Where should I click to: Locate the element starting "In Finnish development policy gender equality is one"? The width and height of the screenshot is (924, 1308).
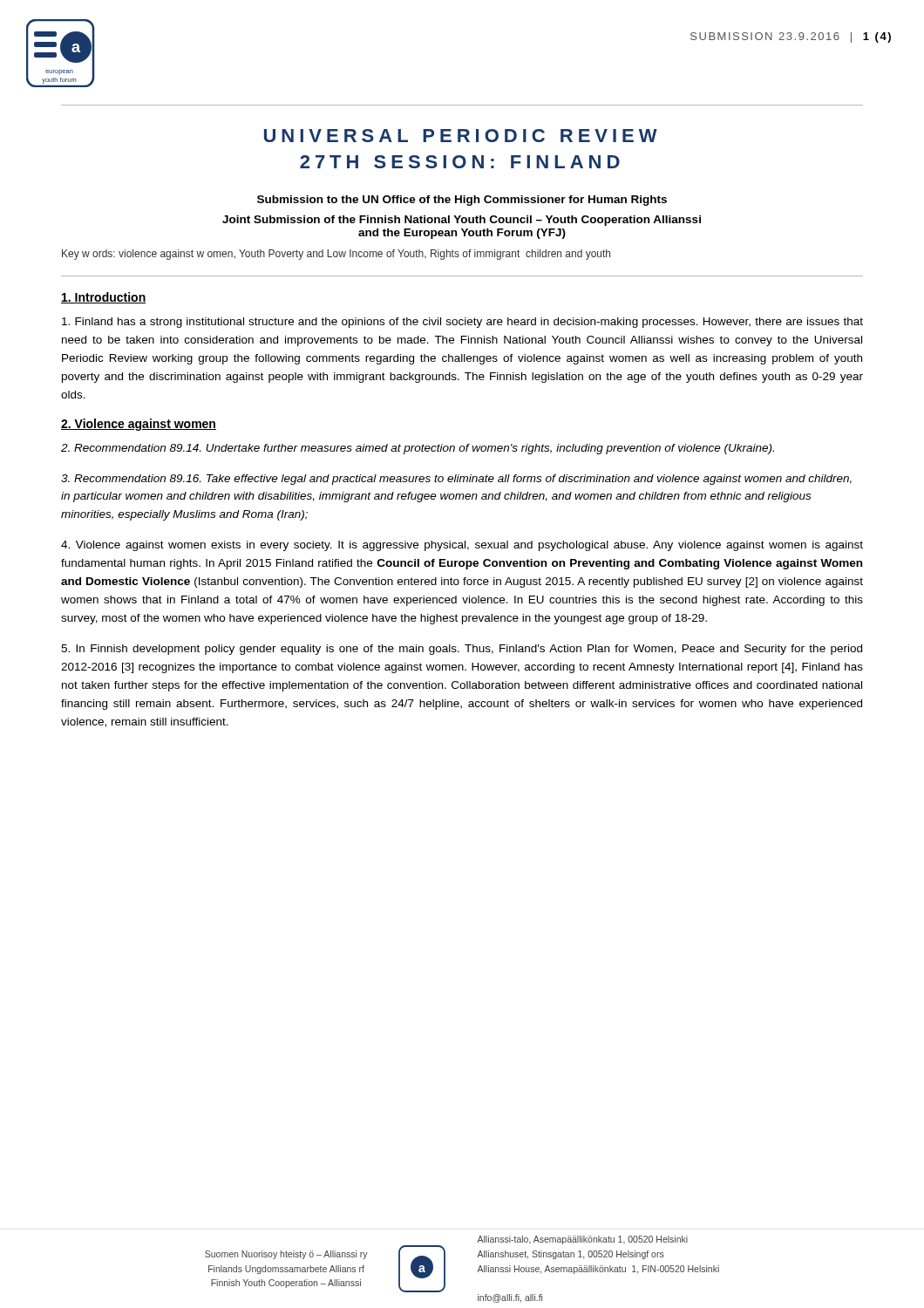[x=462, y=685]
